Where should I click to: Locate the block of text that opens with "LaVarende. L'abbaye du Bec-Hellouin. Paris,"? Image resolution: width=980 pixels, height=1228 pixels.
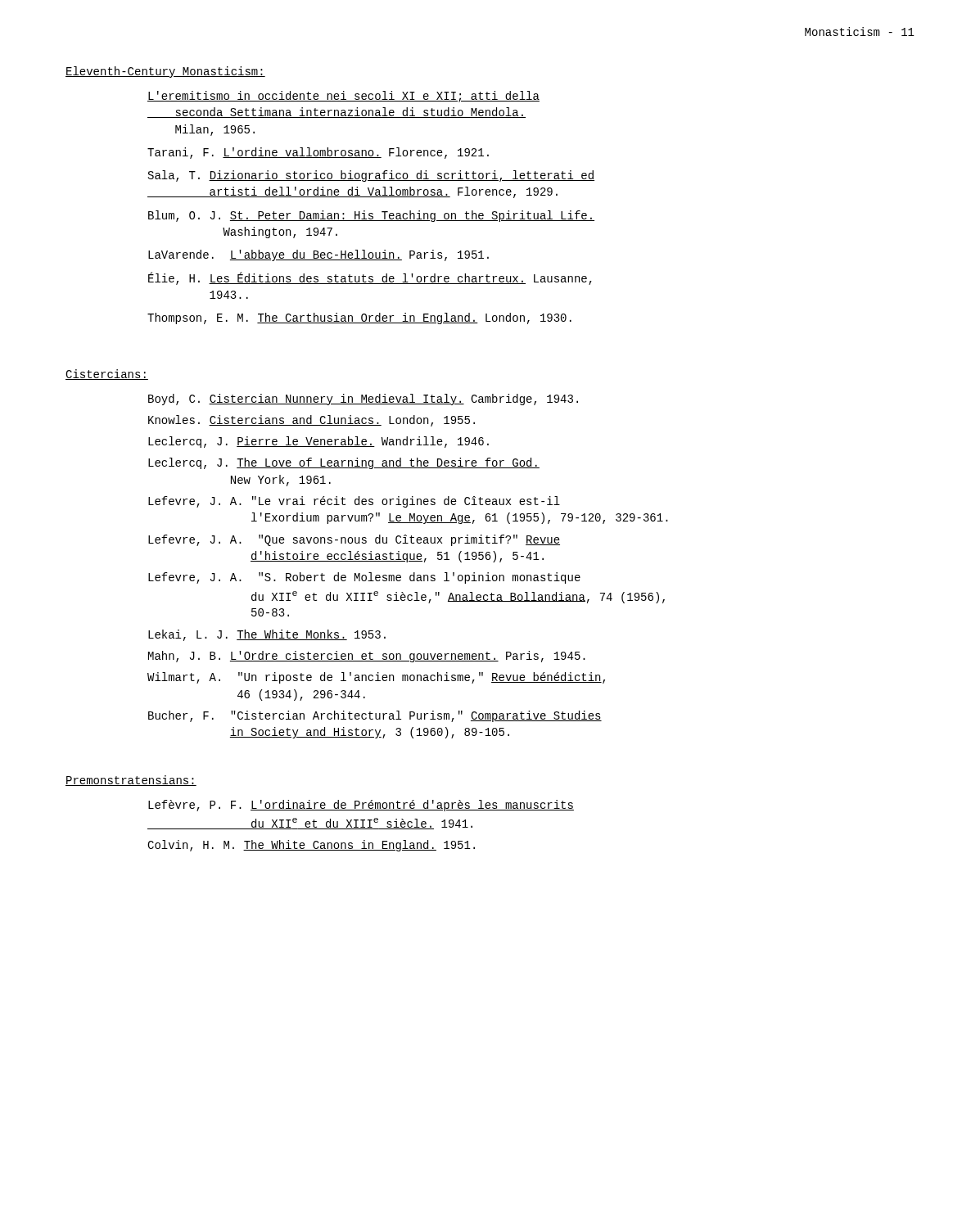tap(319, 256)
